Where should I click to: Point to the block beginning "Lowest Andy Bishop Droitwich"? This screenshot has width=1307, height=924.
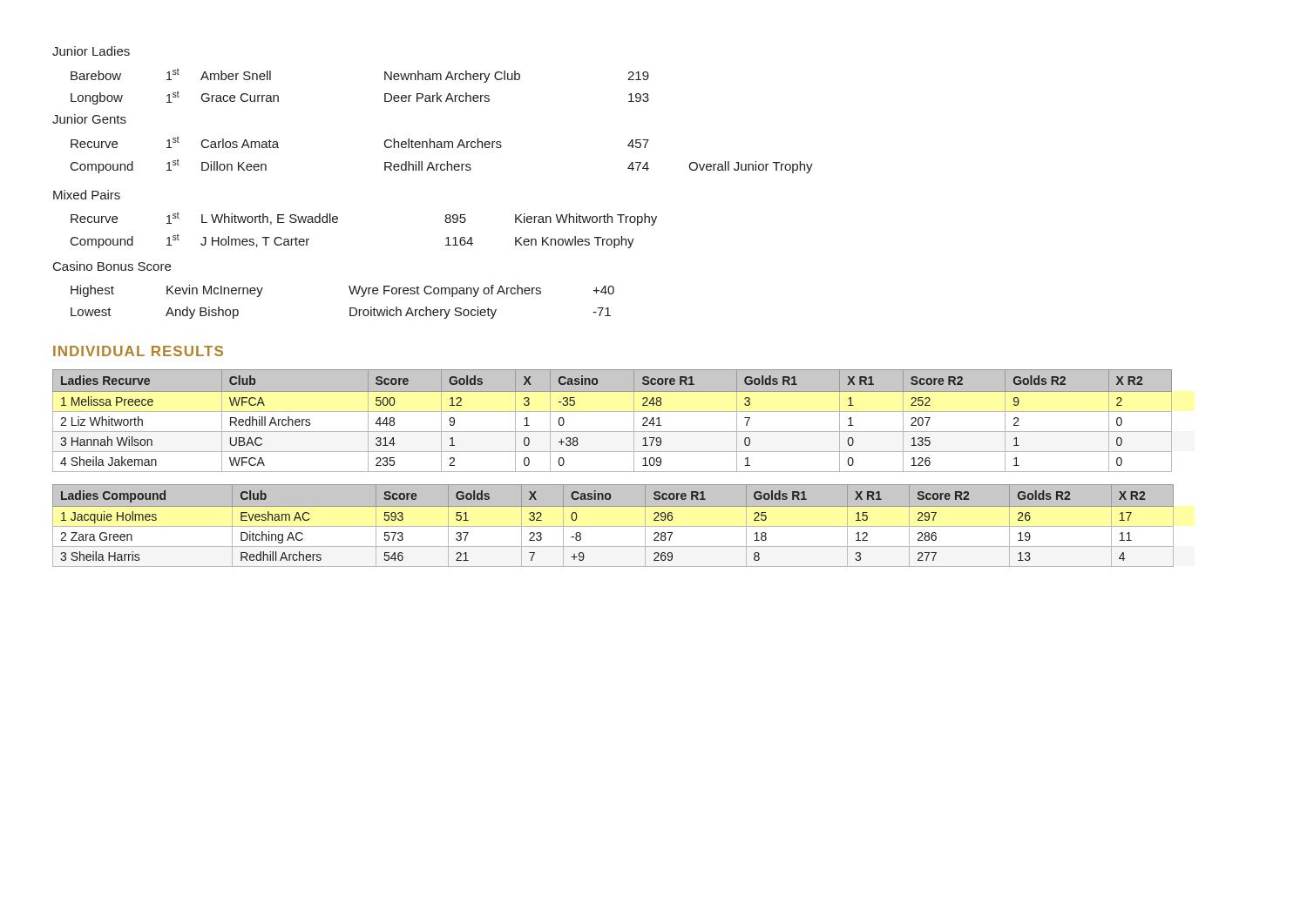click(x=362, y=311)
